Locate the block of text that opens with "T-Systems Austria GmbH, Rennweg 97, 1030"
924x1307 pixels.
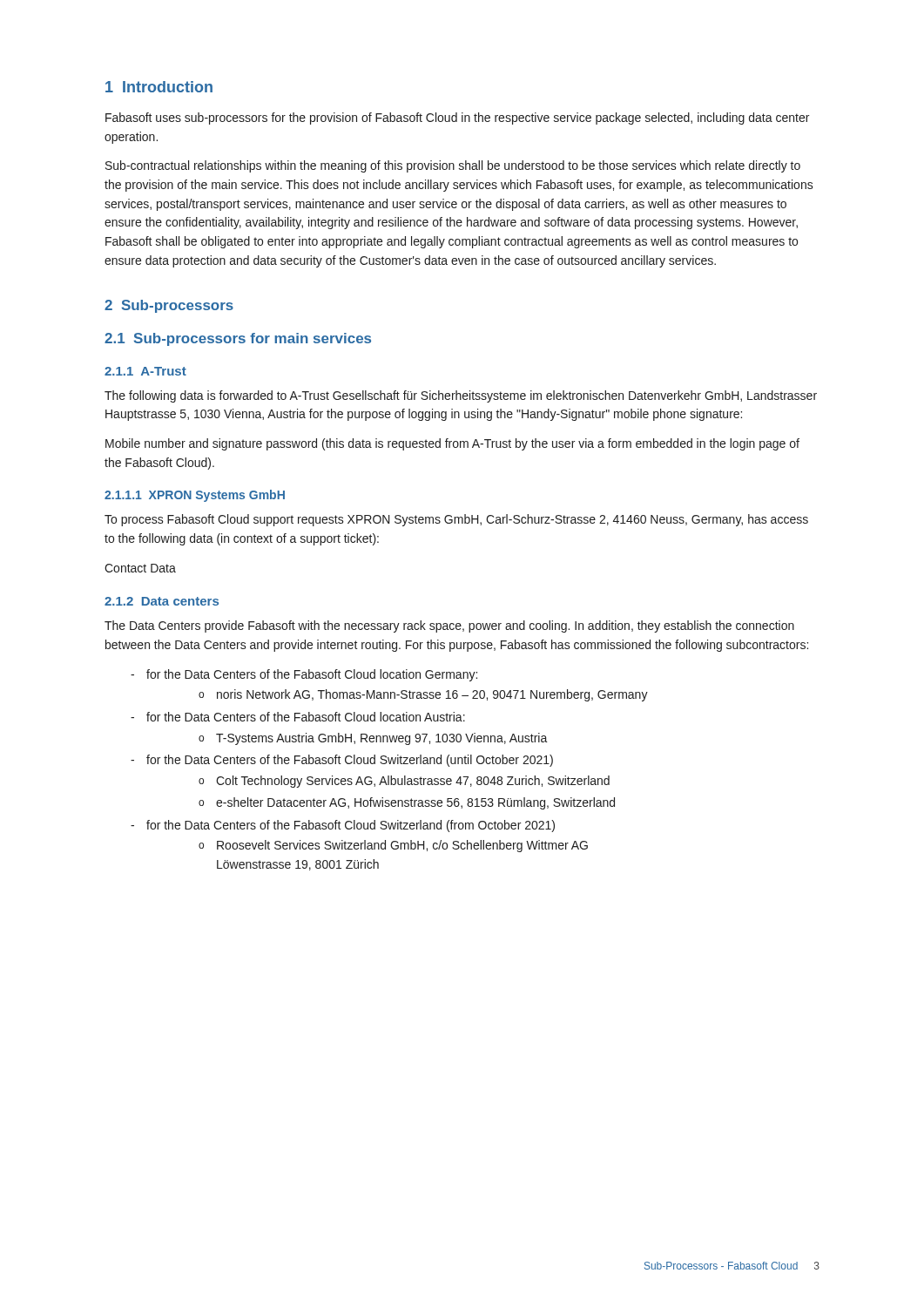382,738
